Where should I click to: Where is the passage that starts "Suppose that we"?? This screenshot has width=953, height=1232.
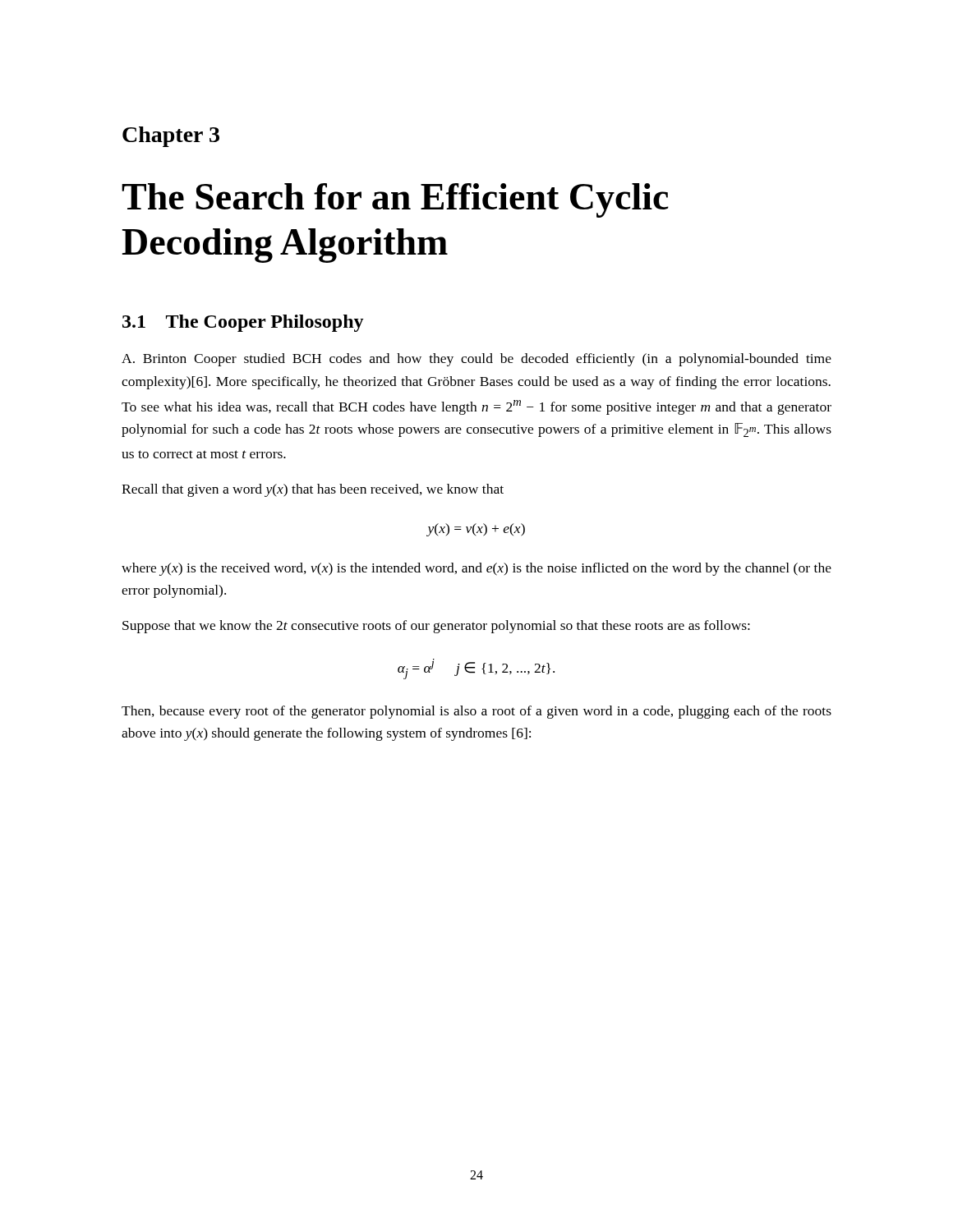click(436, 625)
